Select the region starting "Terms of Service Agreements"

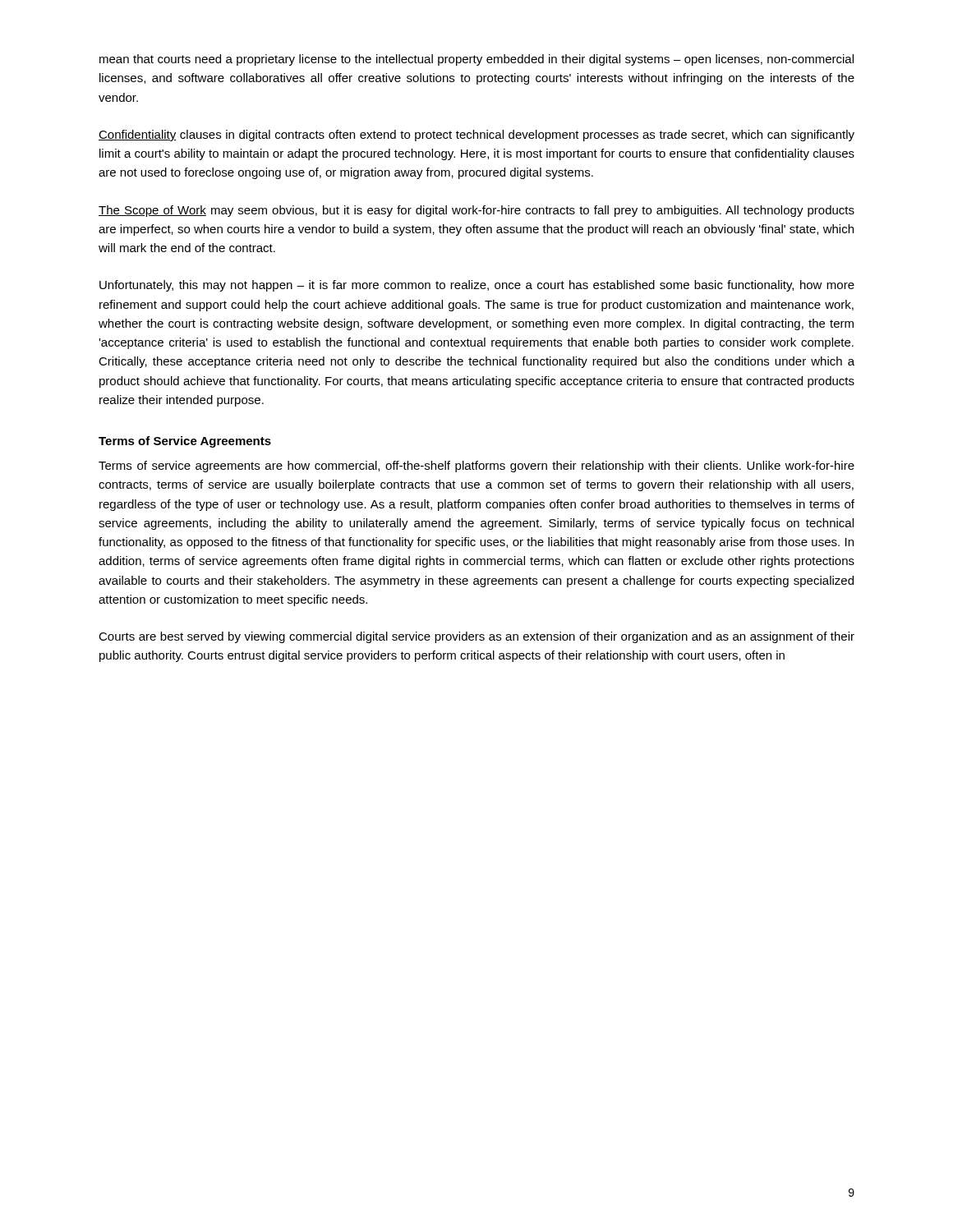pos(185,441)
